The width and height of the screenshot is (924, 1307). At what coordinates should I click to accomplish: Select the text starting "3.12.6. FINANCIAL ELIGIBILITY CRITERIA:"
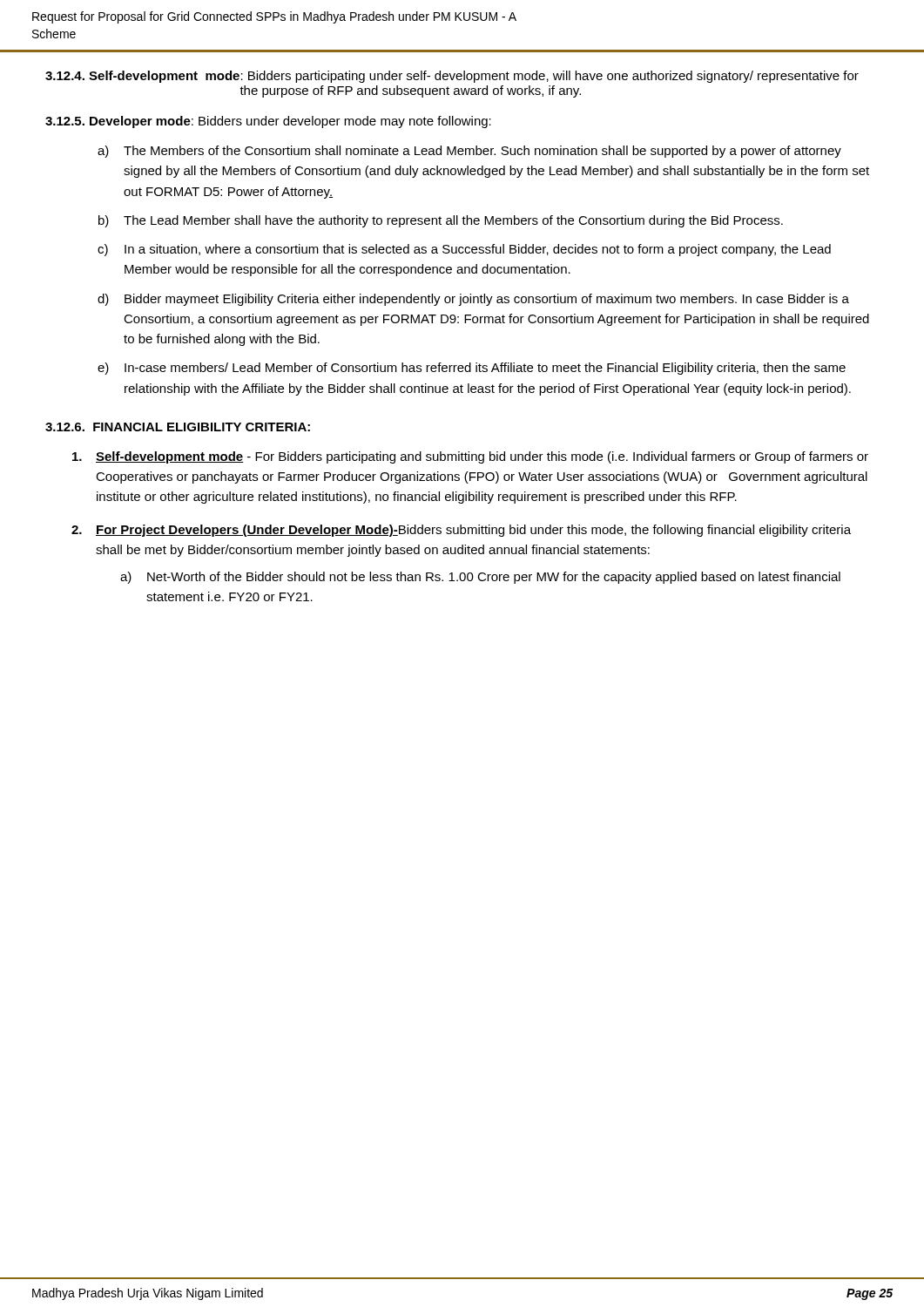click(x=178, y=426)
